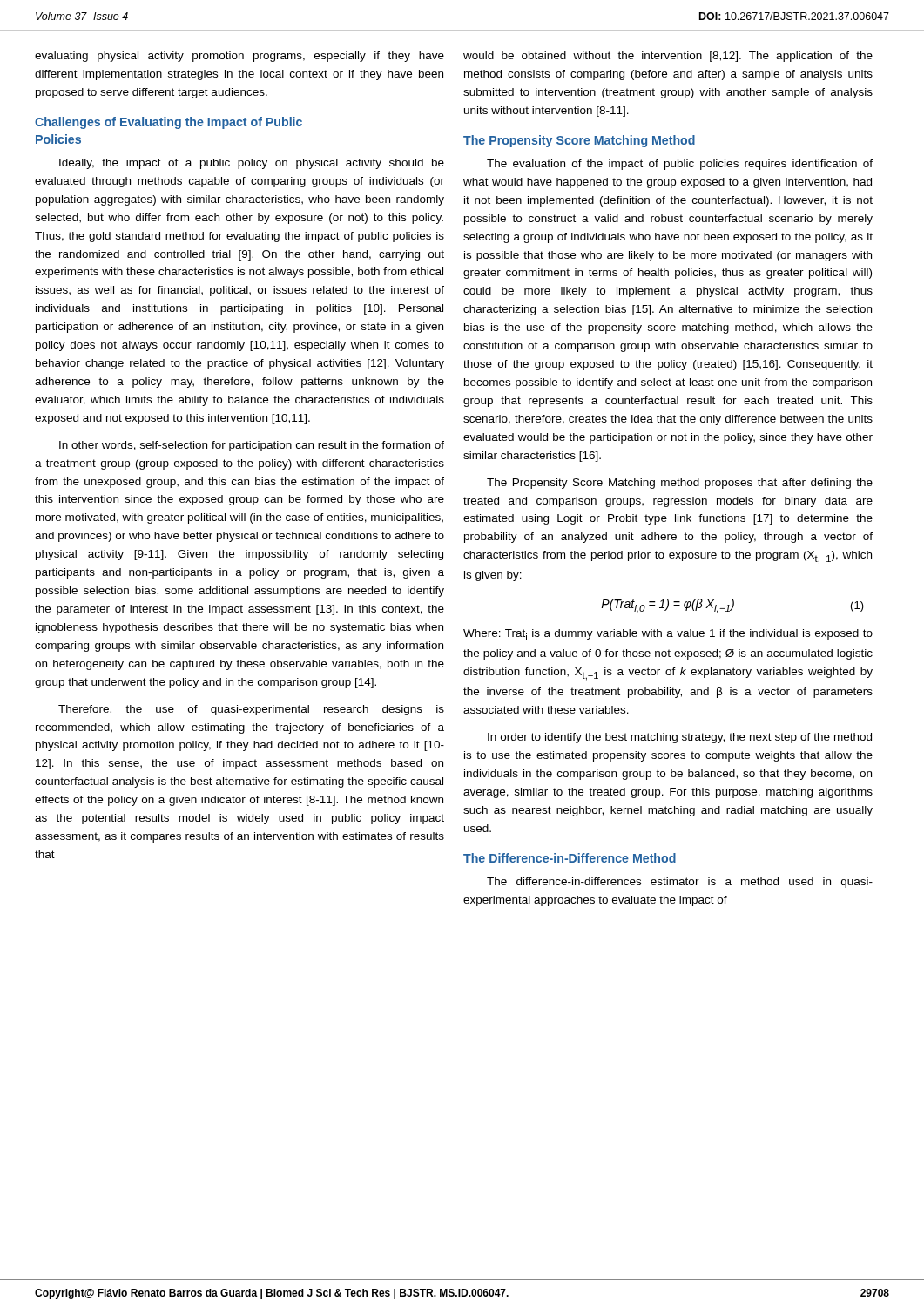The width and height of the screenshot is (924, 1307).
Task: Locate the block starting "The Propensity Score Matching method proposes that after"
Action: [668, 529]
